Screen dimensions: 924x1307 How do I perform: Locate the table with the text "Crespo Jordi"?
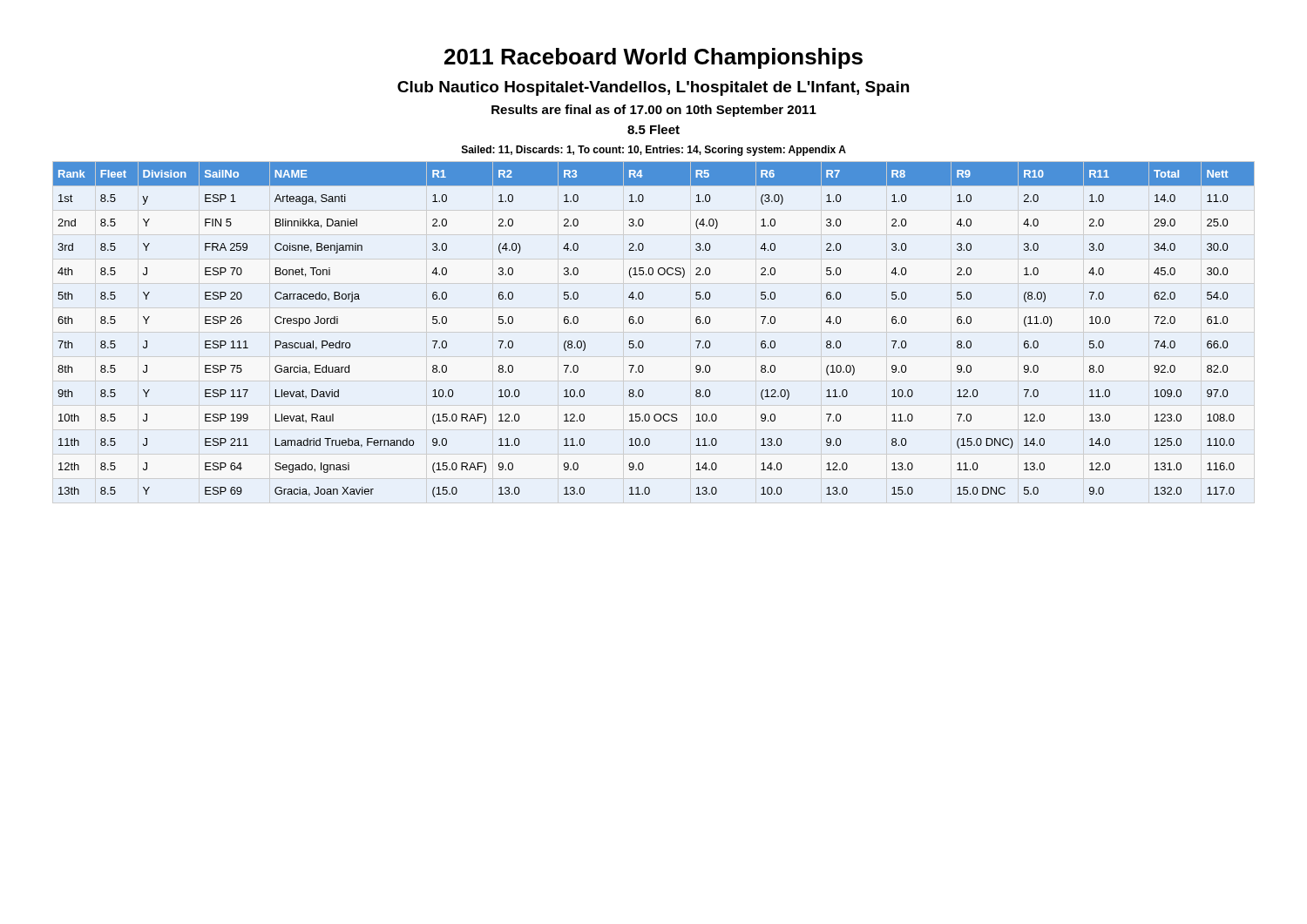coord(654,332)
